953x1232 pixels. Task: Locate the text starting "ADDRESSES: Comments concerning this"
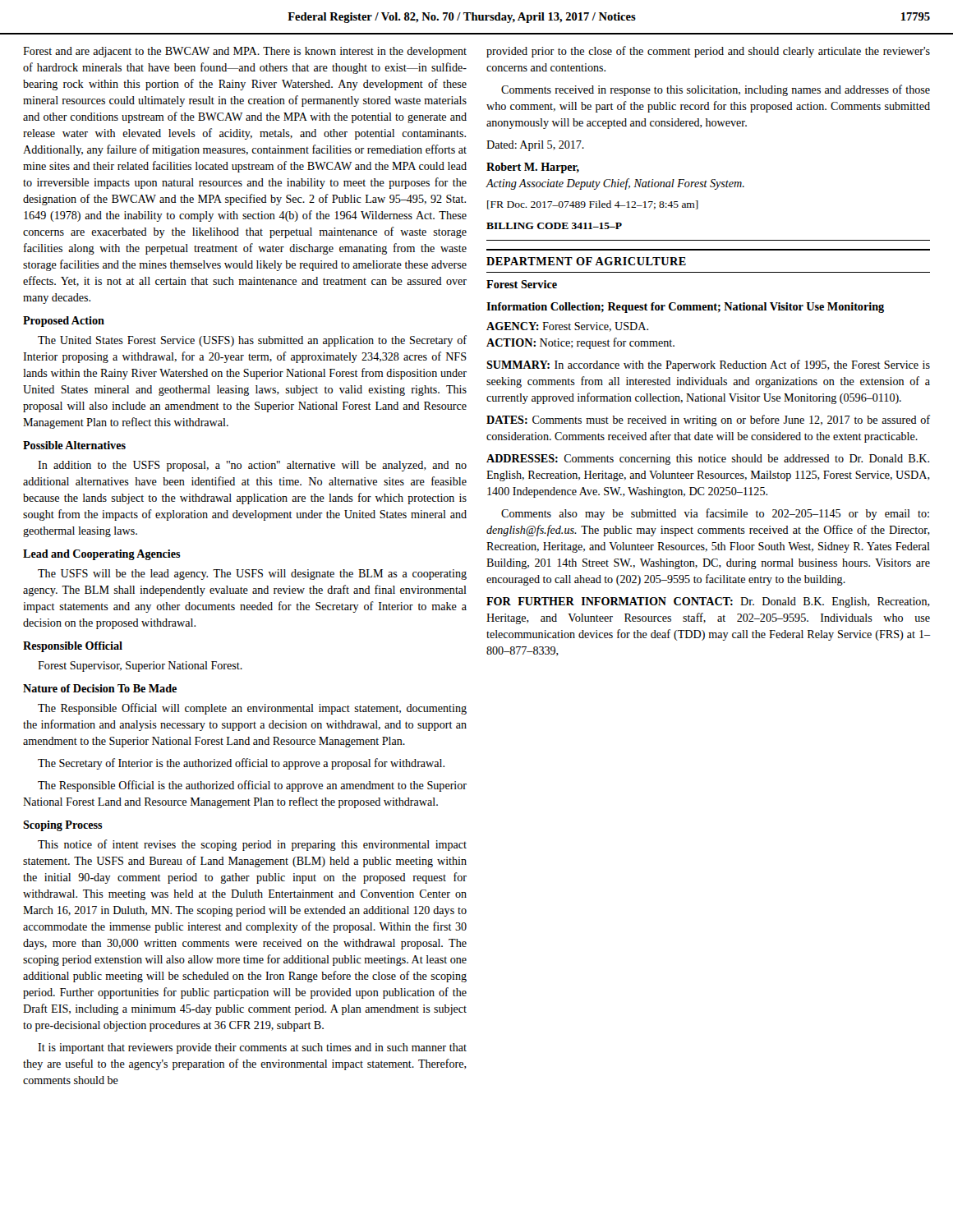pyautogui.click(x=708, y=518)
